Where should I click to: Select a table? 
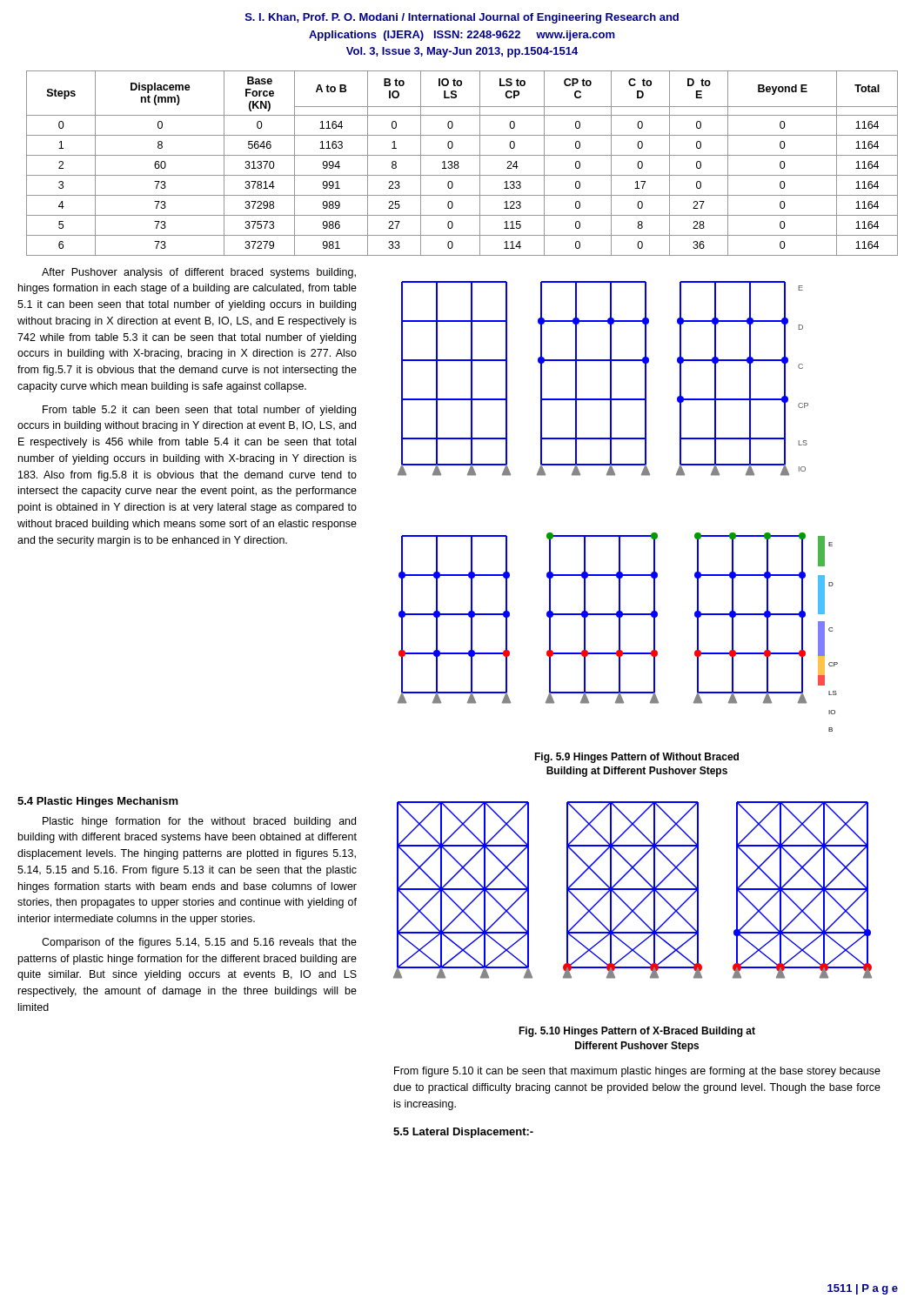coord(462,163)
